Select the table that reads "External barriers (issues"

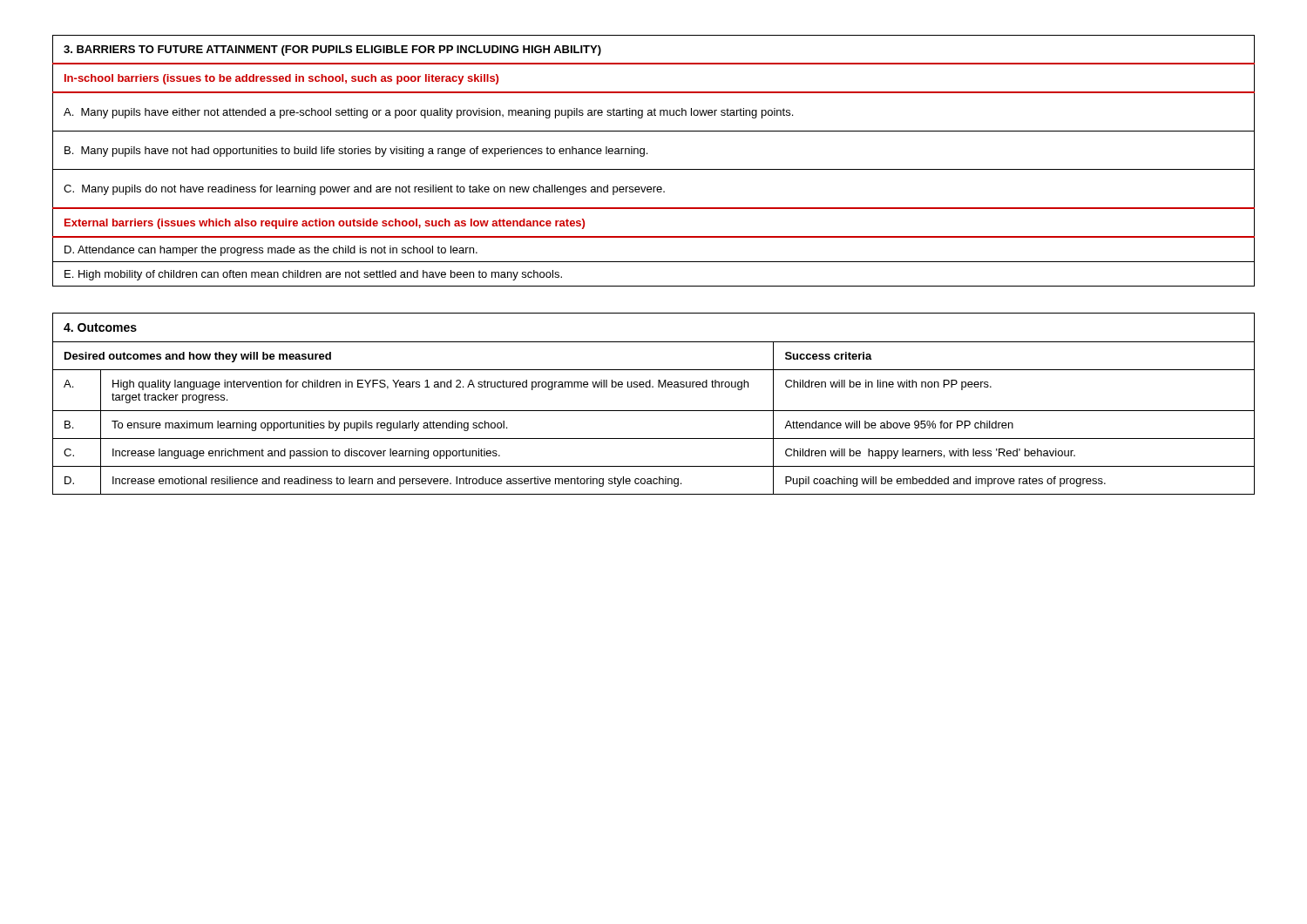654,161
